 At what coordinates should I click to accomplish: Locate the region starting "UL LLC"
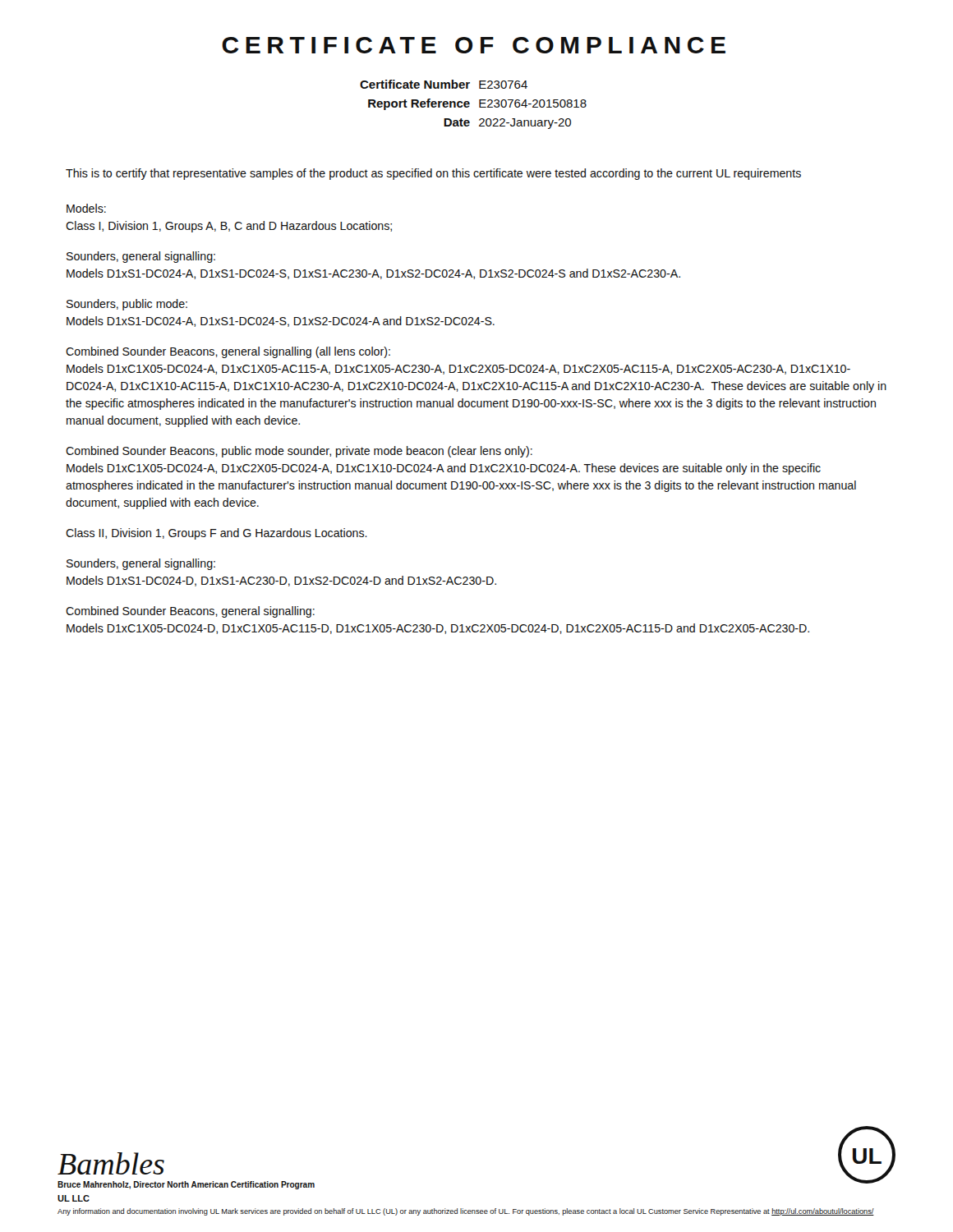tap(73, 1198)
